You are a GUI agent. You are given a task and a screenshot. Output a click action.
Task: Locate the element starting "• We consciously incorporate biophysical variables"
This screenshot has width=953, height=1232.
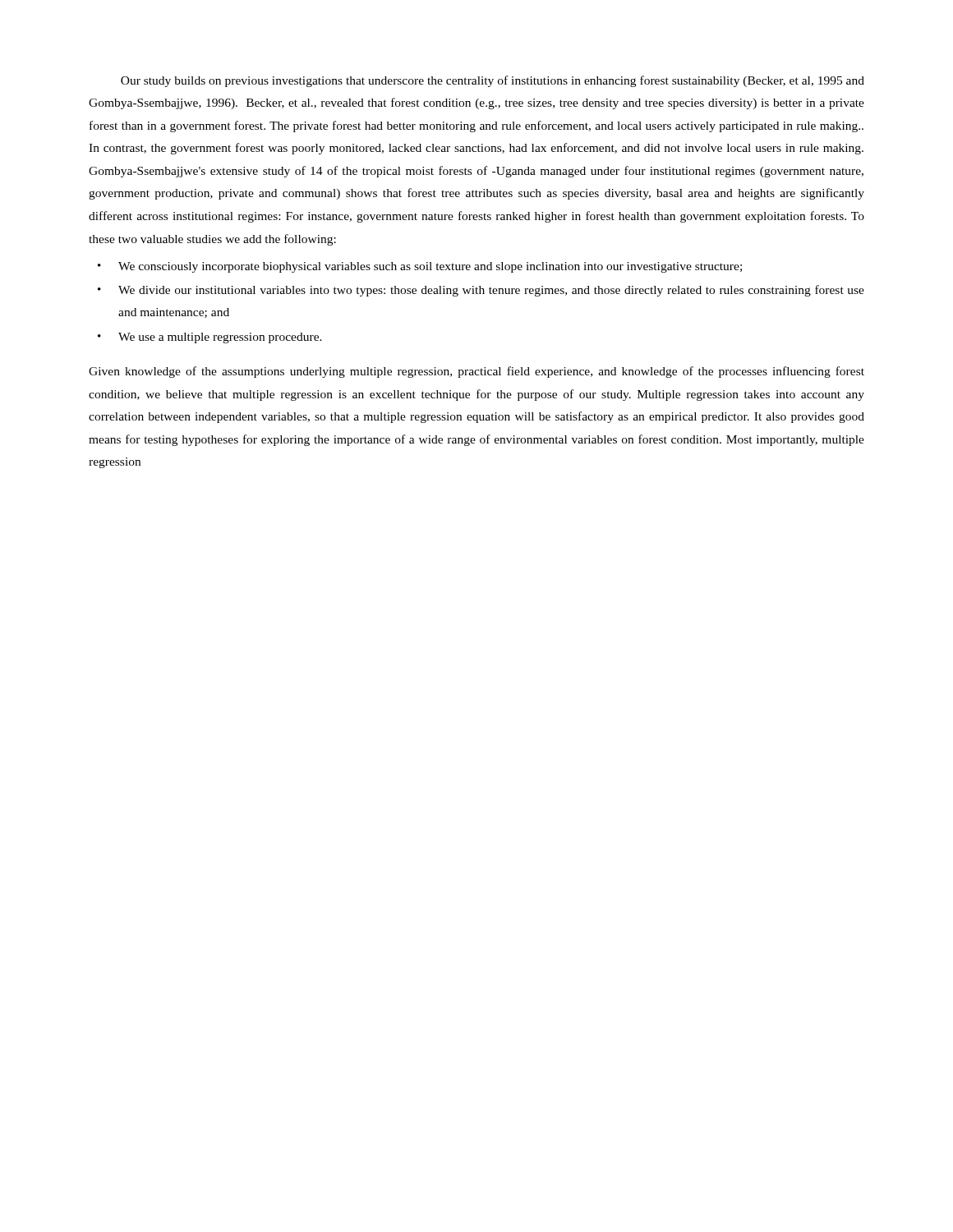coord(481,266)
